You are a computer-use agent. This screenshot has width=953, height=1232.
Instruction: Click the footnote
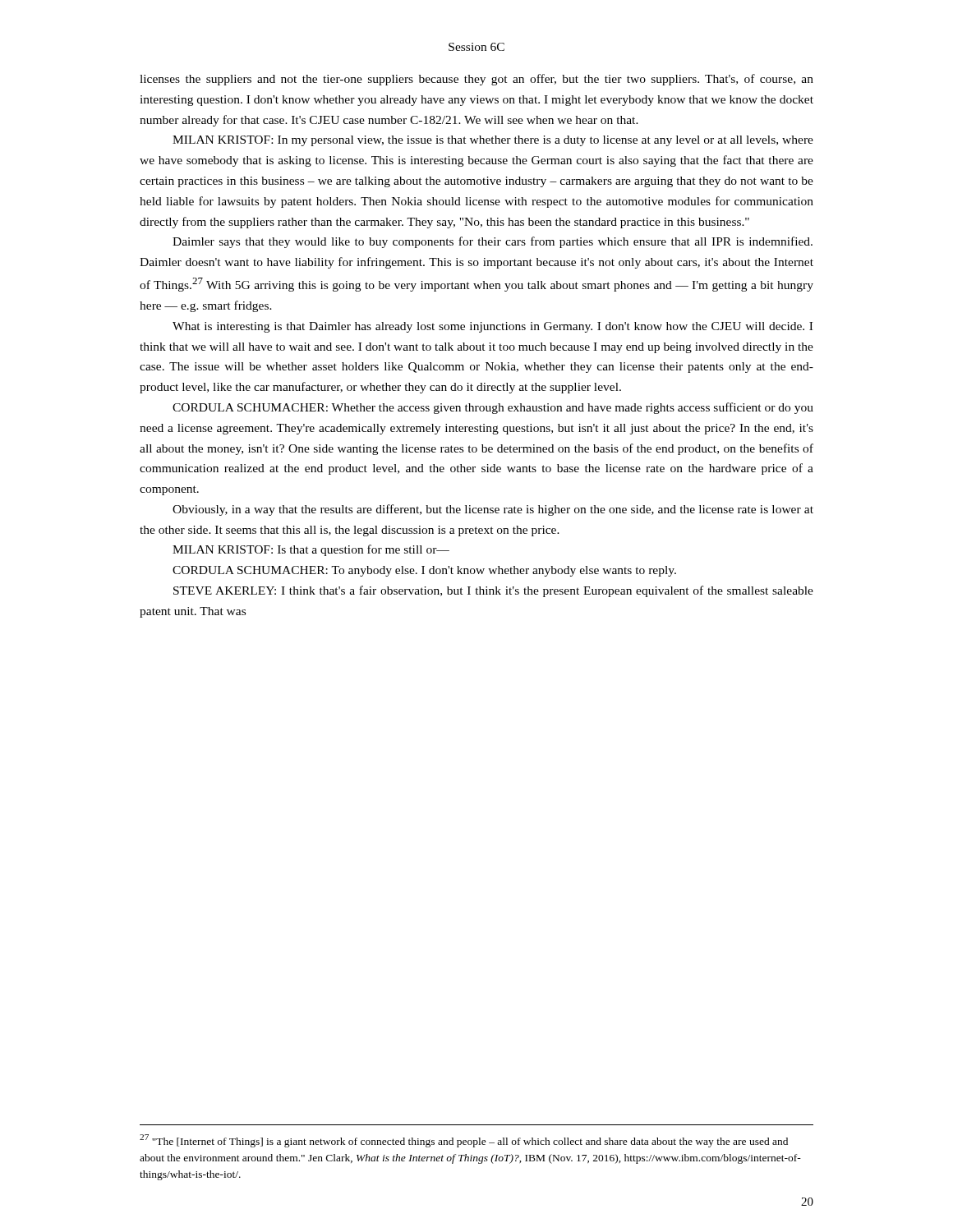click(x=470, y=1156)
